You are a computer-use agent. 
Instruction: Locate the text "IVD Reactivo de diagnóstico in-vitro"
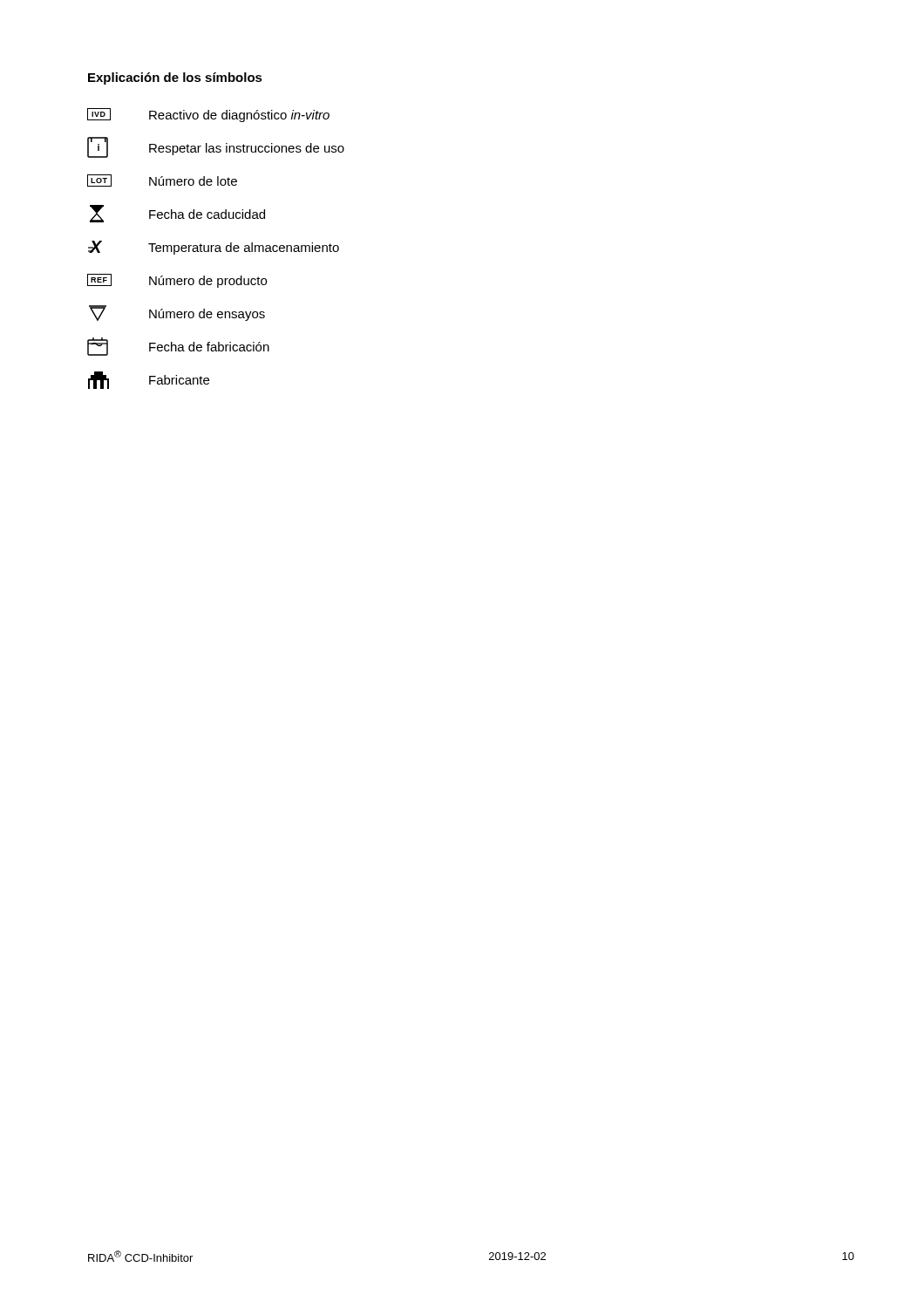coord(208,115)
